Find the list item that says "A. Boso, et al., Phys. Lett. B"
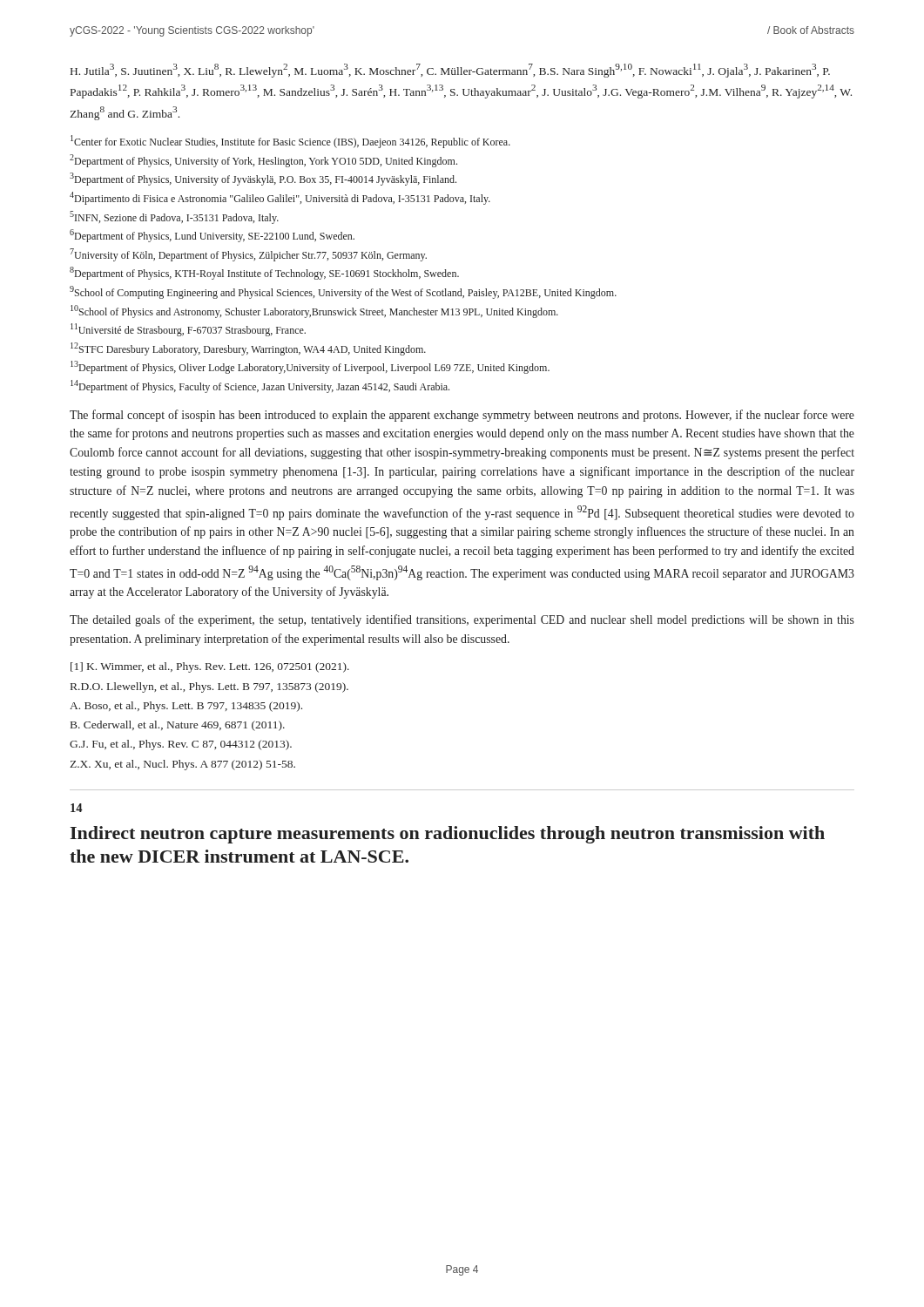 186,705
